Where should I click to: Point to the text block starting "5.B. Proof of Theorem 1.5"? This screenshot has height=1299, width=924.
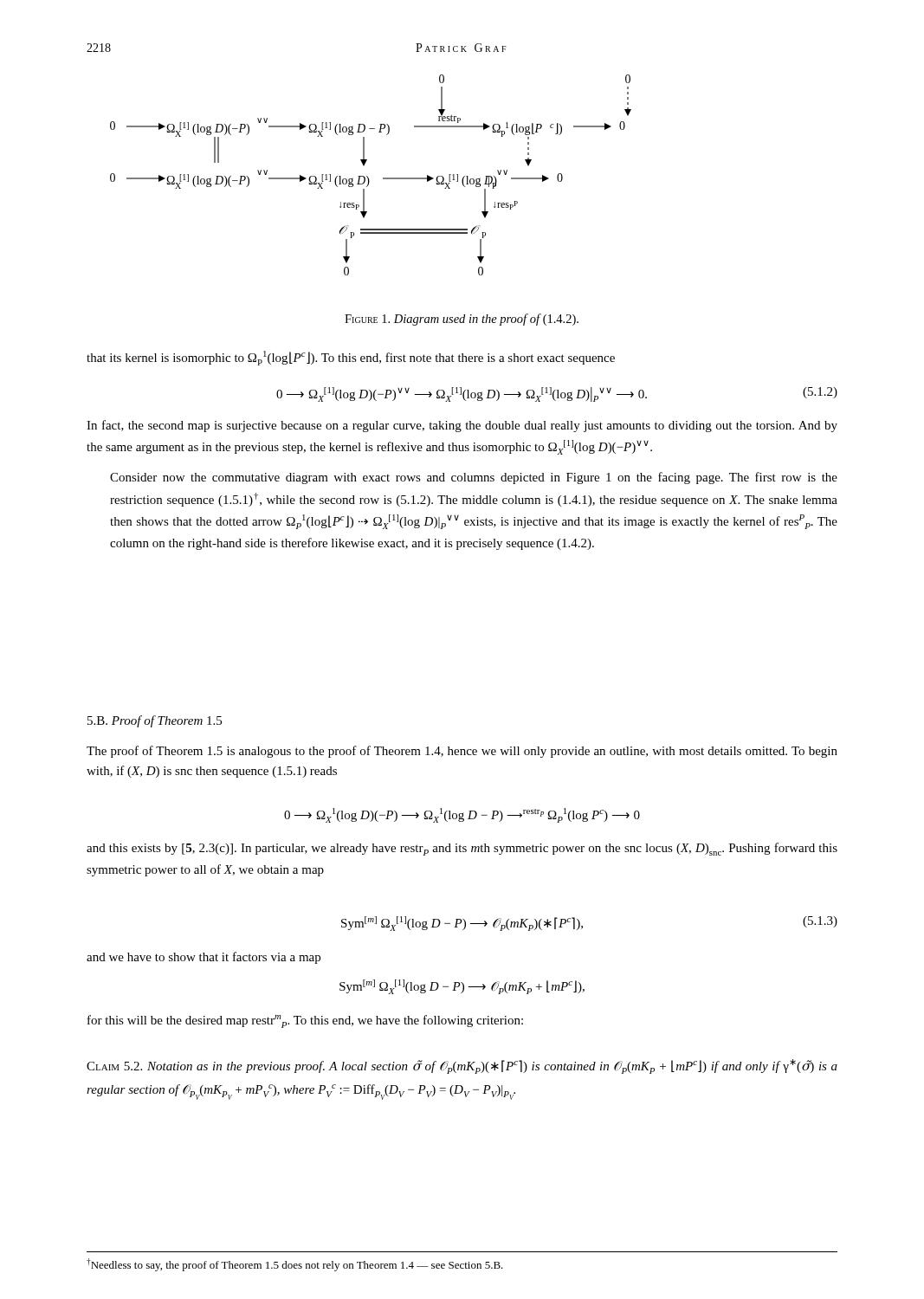click(154, 720)
